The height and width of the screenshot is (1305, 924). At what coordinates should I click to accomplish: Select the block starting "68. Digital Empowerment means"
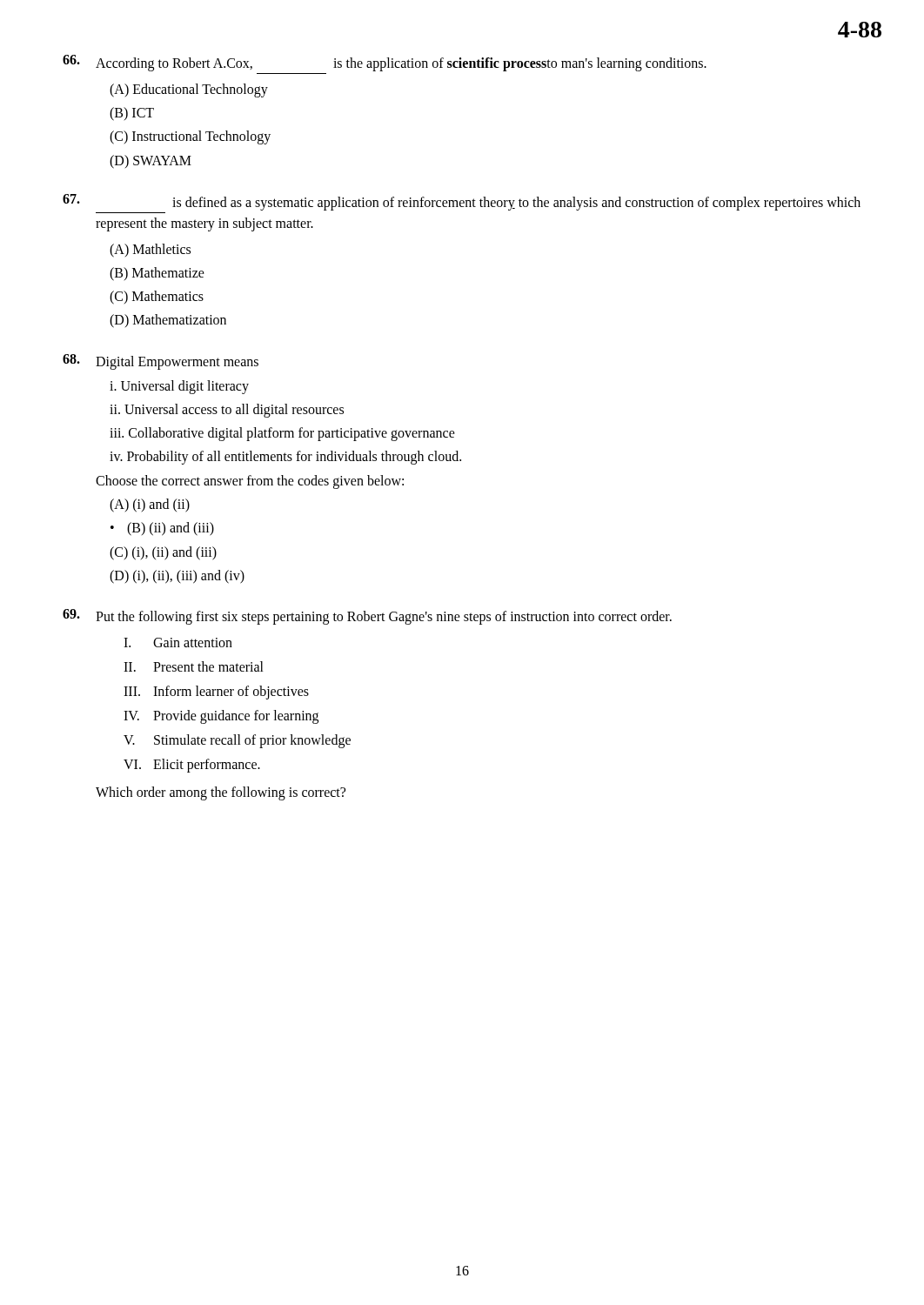(x=467, y=469)
